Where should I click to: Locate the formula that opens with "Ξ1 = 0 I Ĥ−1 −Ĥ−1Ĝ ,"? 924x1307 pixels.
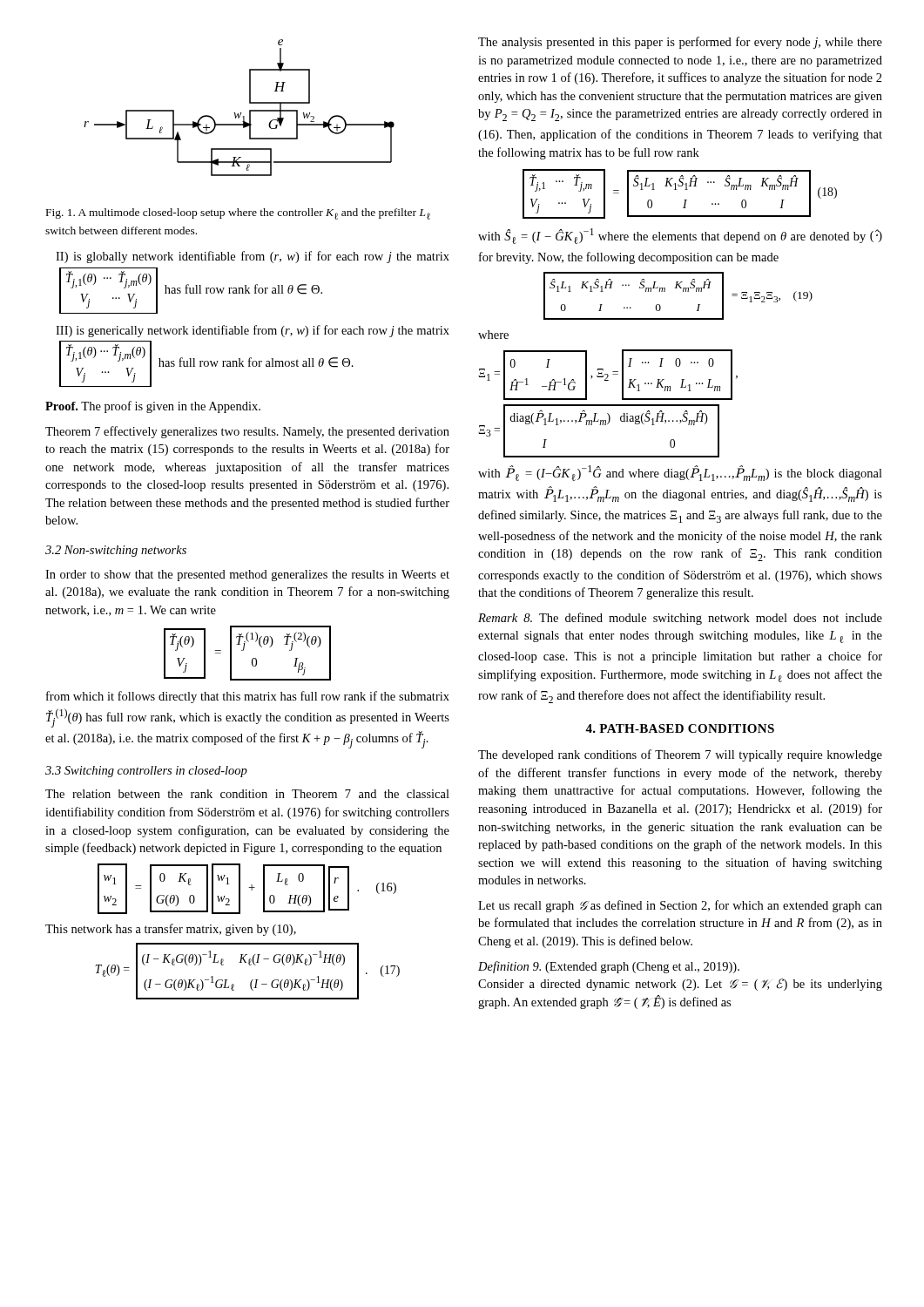(680, 404)
